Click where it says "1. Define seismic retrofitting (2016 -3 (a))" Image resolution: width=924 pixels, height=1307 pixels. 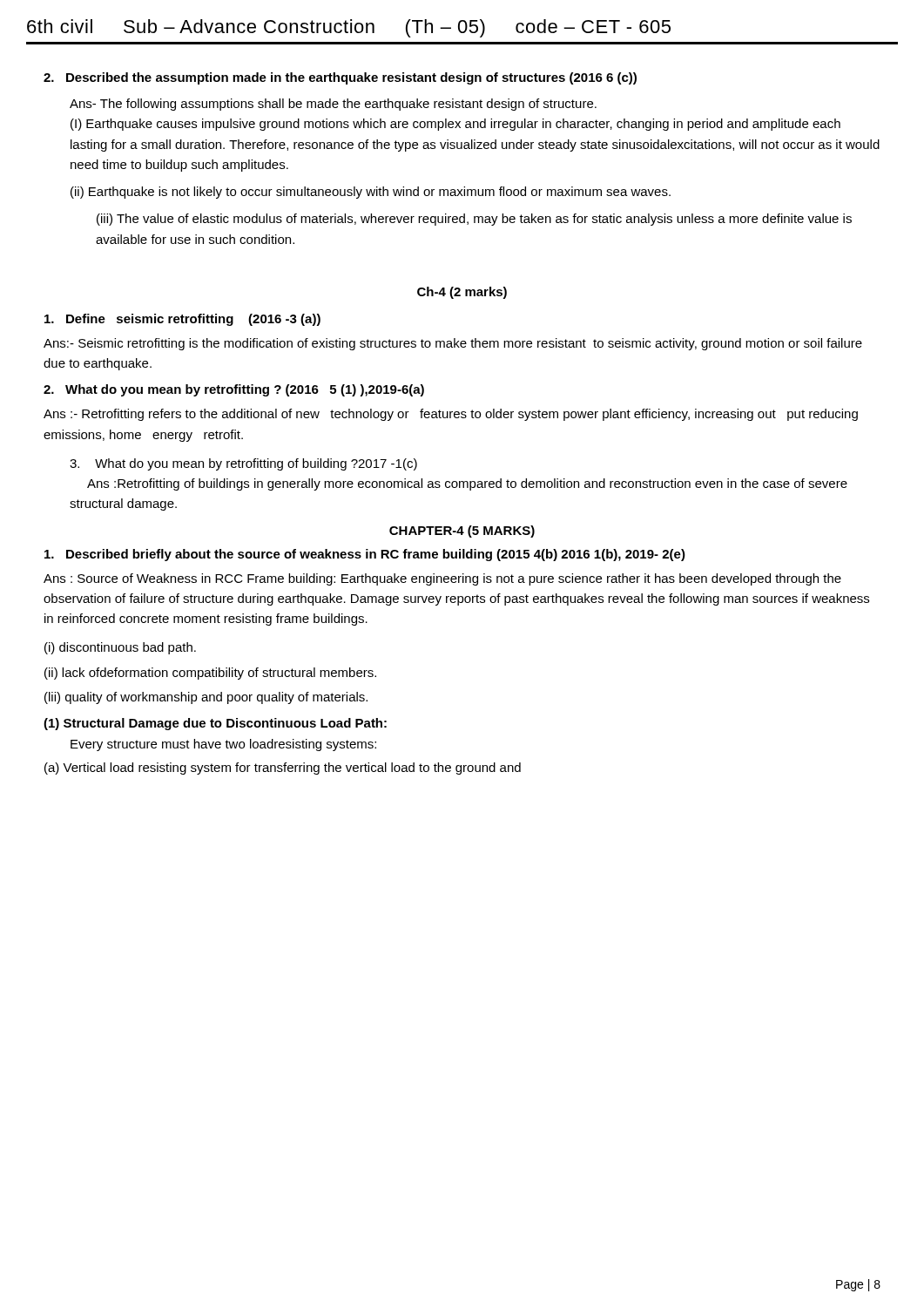182,318
